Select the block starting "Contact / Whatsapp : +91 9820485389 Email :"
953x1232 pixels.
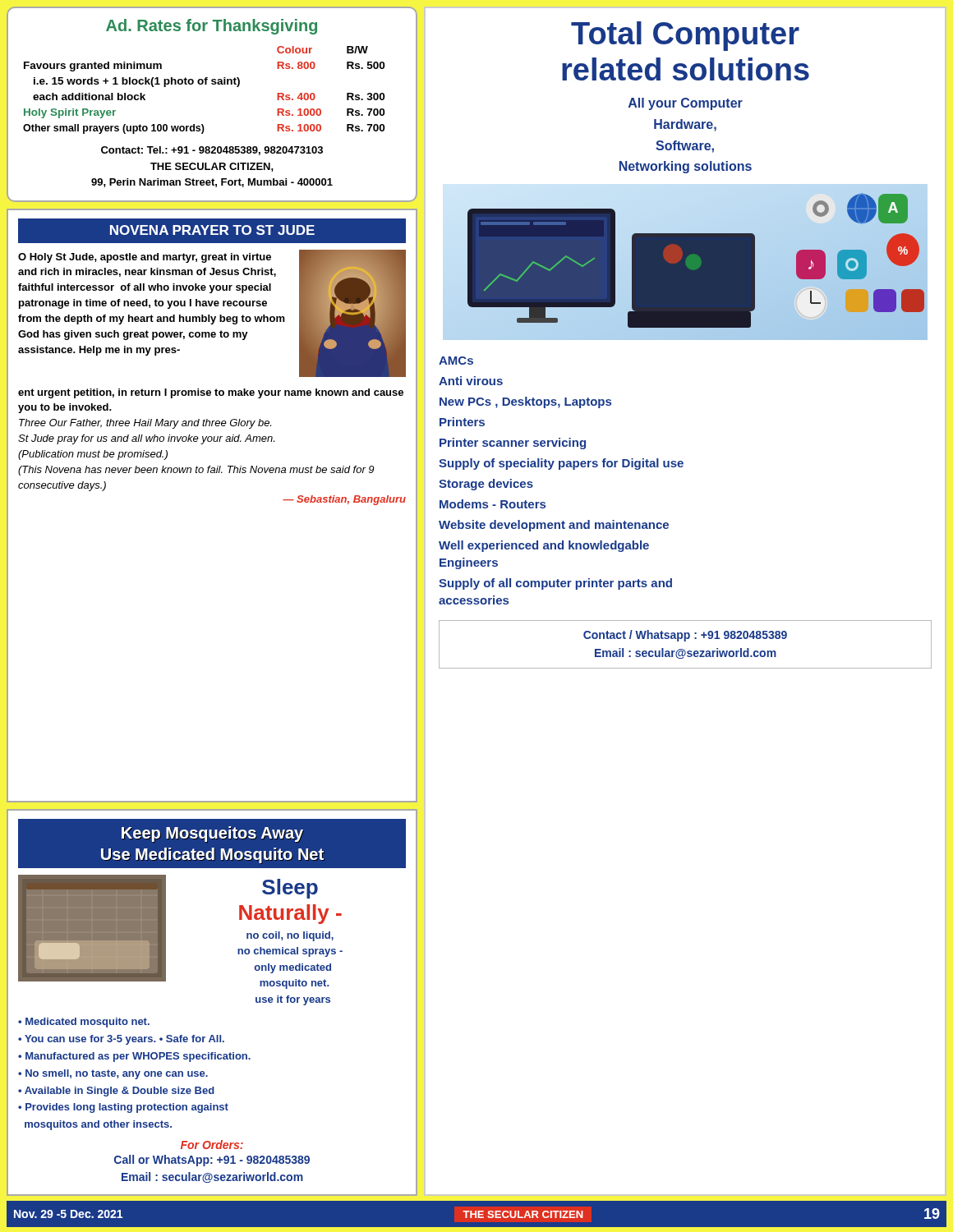click(x=685, y=644)
